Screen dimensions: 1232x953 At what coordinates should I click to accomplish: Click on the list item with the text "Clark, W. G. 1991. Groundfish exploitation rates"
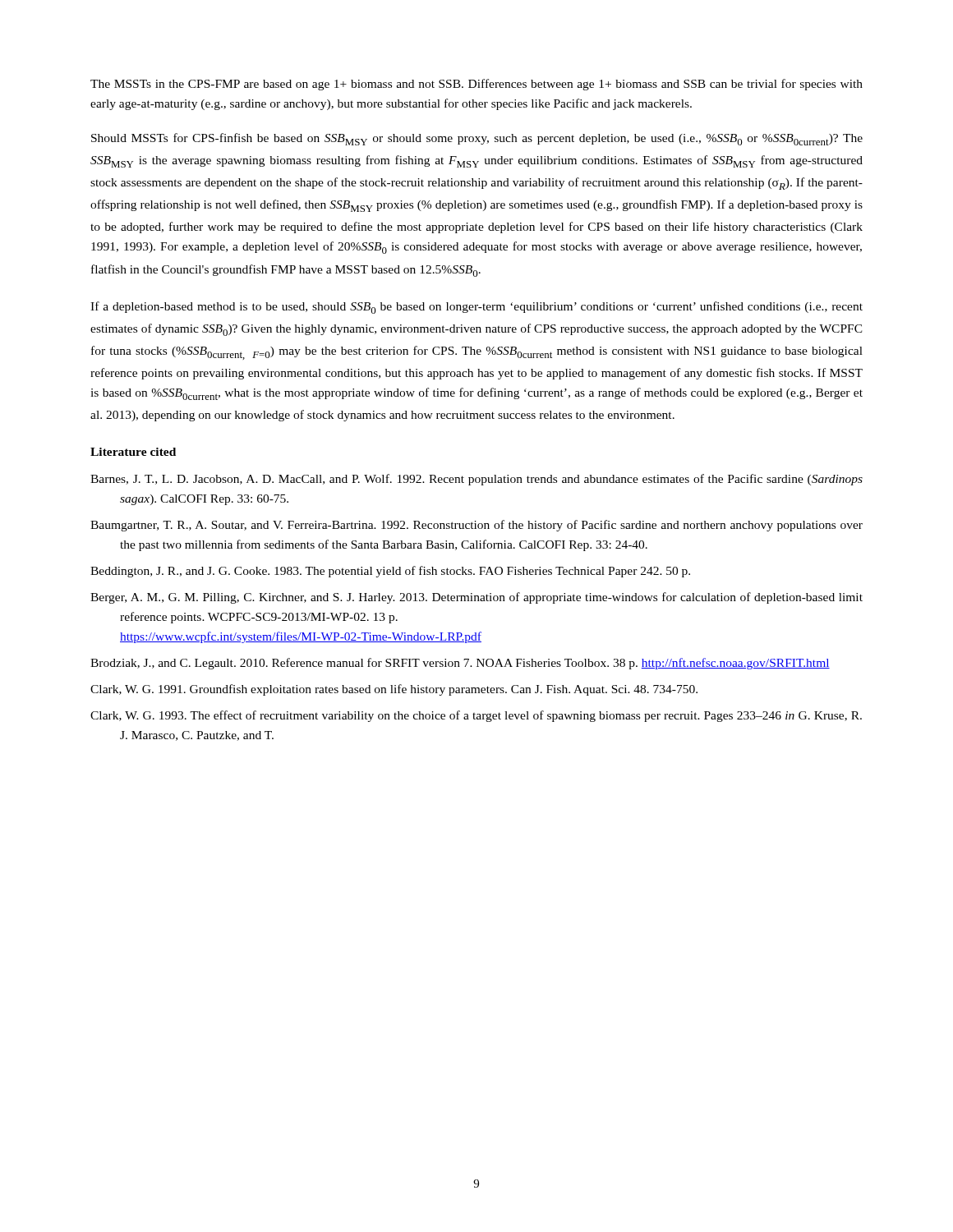394,689
